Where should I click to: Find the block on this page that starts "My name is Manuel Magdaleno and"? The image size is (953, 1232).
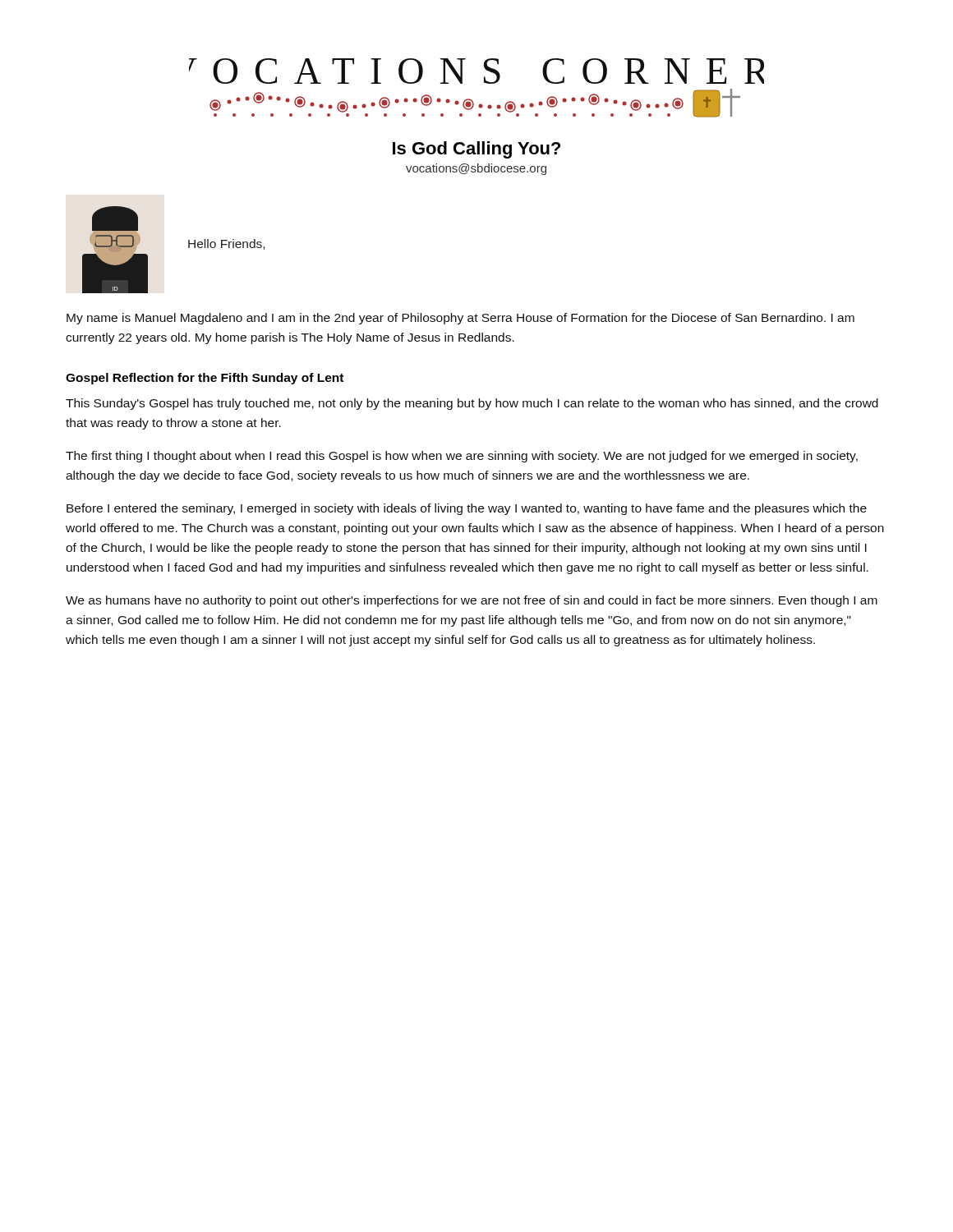460,327
